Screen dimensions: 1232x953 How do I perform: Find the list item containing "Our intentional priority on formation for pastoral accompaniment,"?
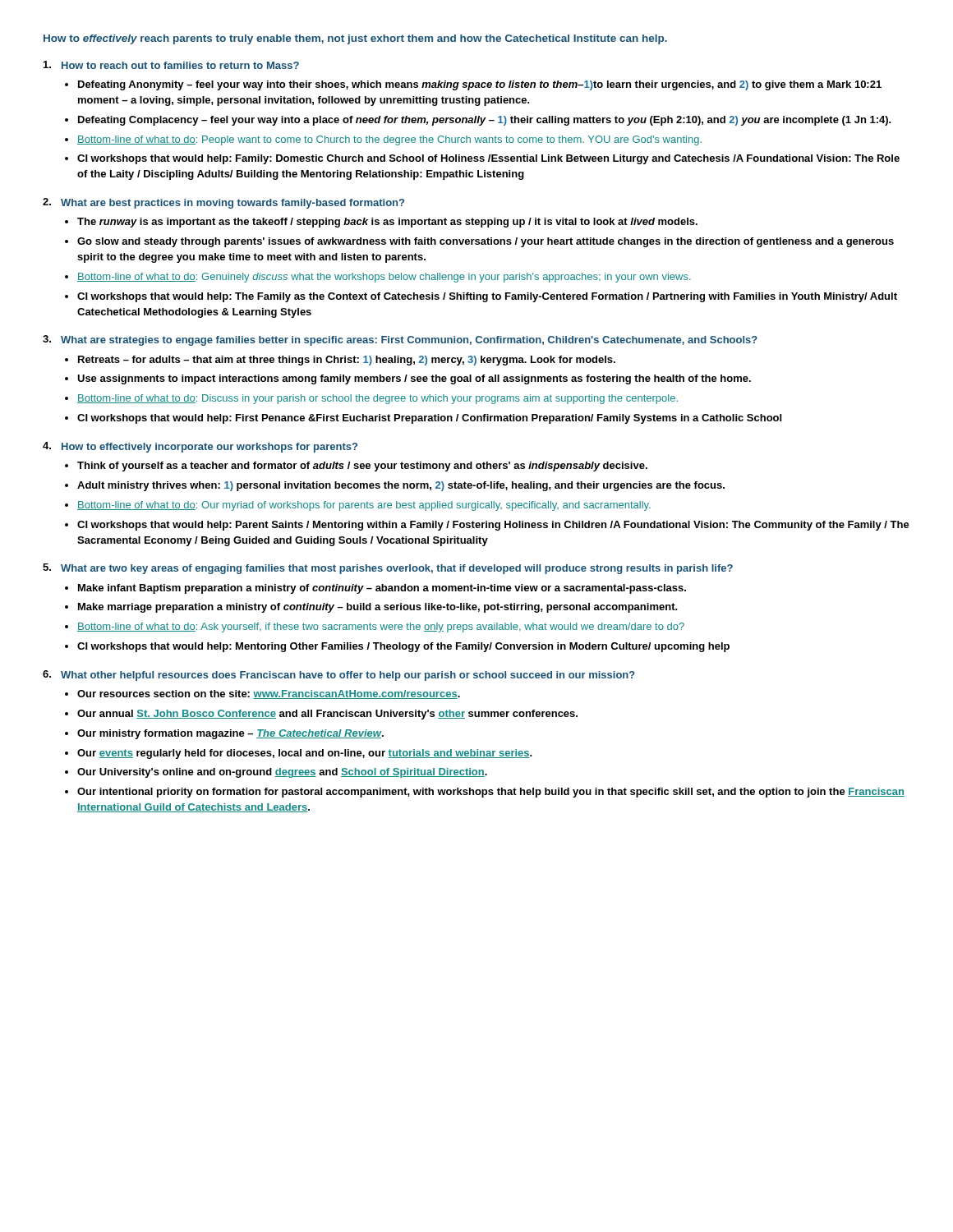pos(491,799)
